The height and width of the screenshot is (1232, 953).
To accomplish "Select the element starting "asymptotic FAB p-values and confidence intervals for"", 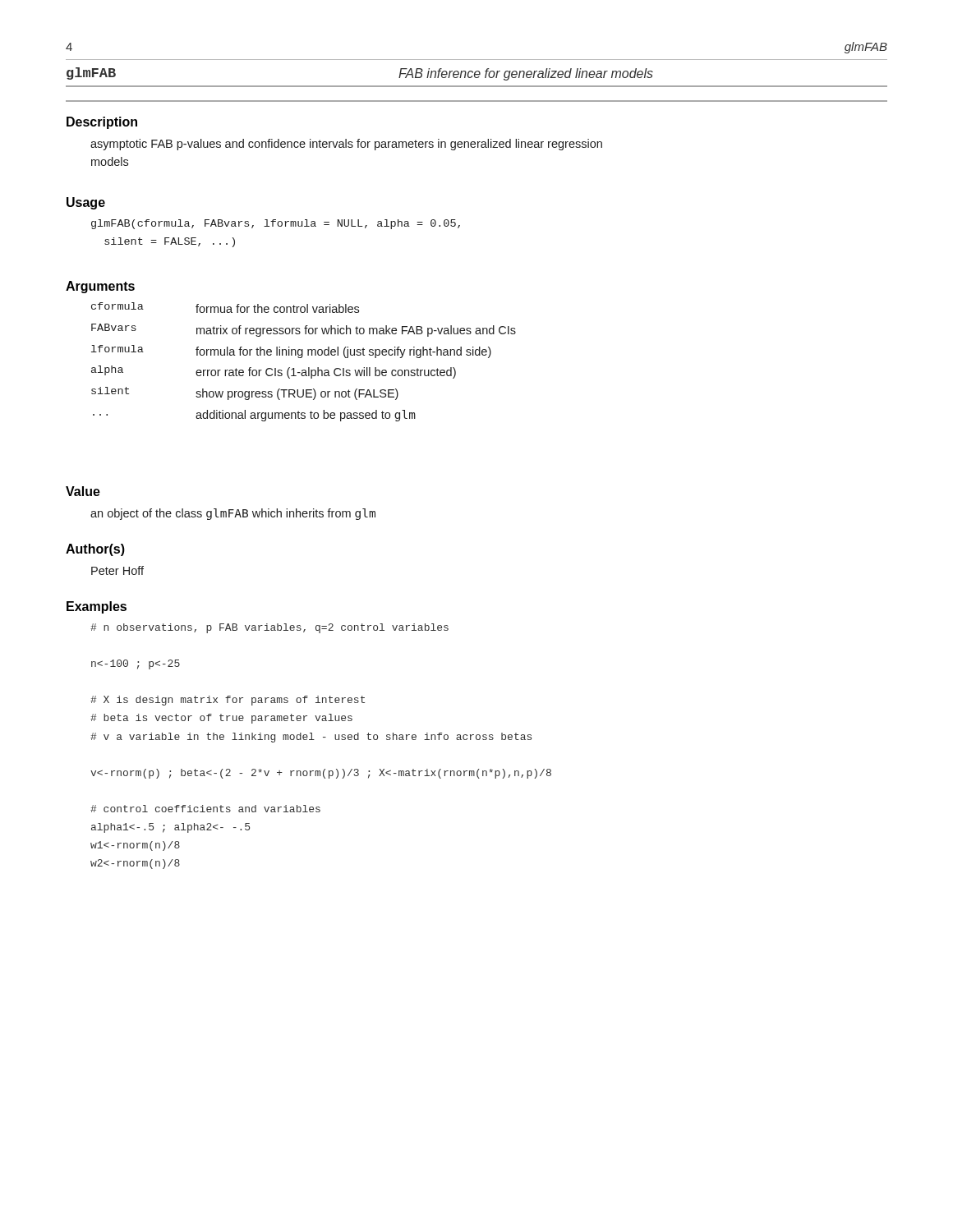I will 347,153.
